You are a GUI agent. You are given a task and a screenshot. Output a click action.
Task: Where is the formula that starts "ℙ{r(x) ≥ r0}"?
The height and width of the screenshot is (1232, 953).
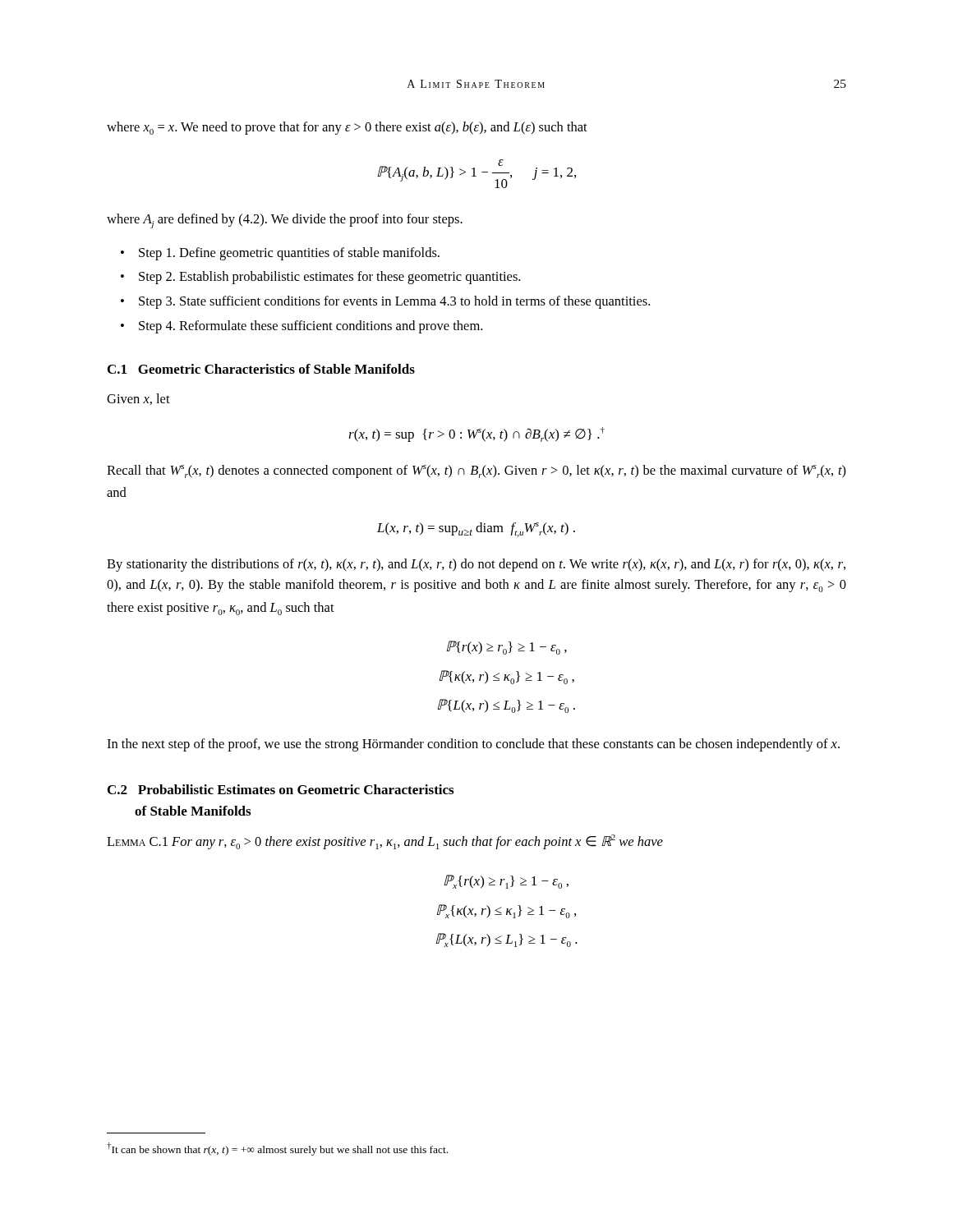click(476, 677)
